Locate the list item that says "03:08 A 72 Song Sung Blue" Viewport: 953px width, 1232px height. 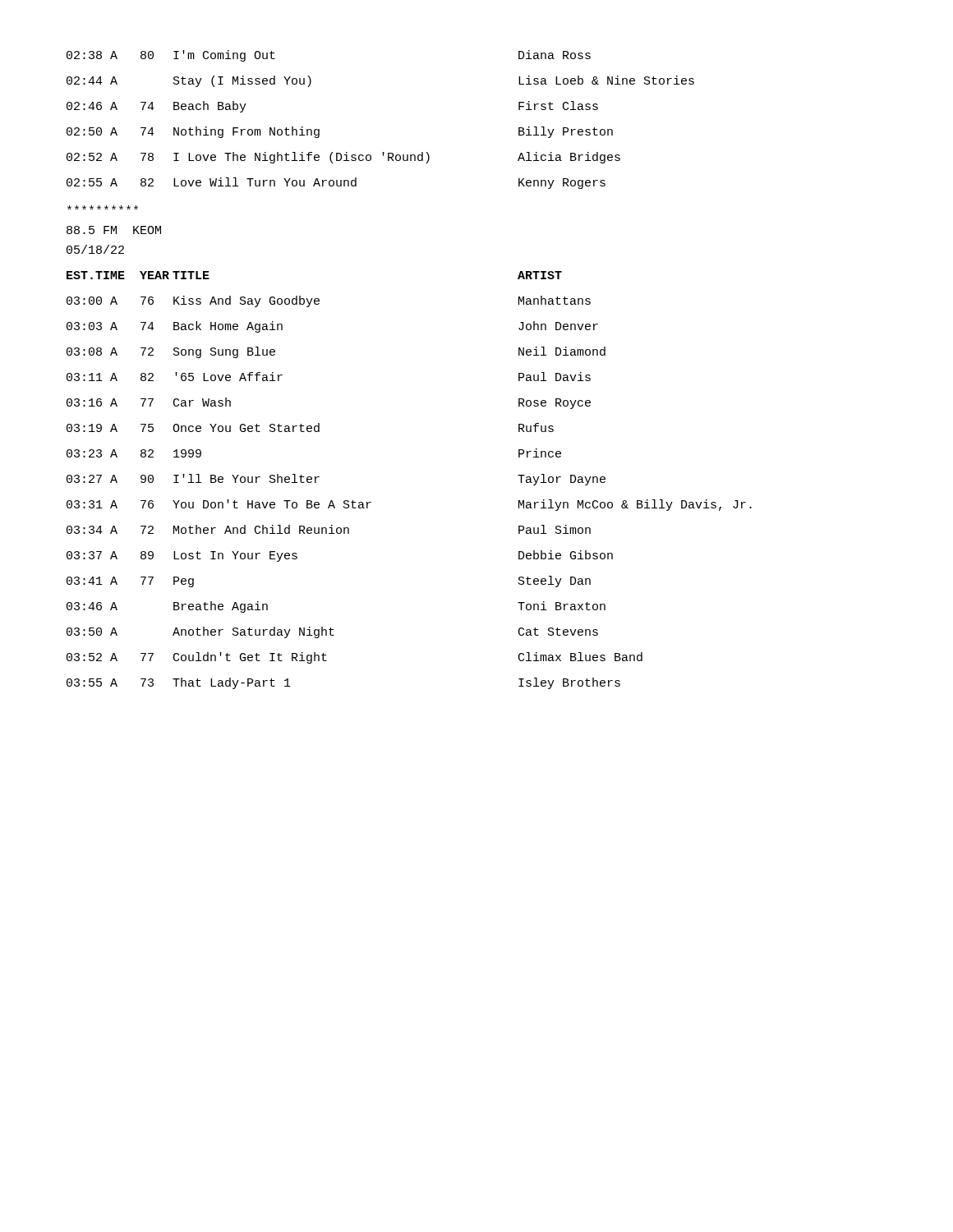tap(92, 352)
